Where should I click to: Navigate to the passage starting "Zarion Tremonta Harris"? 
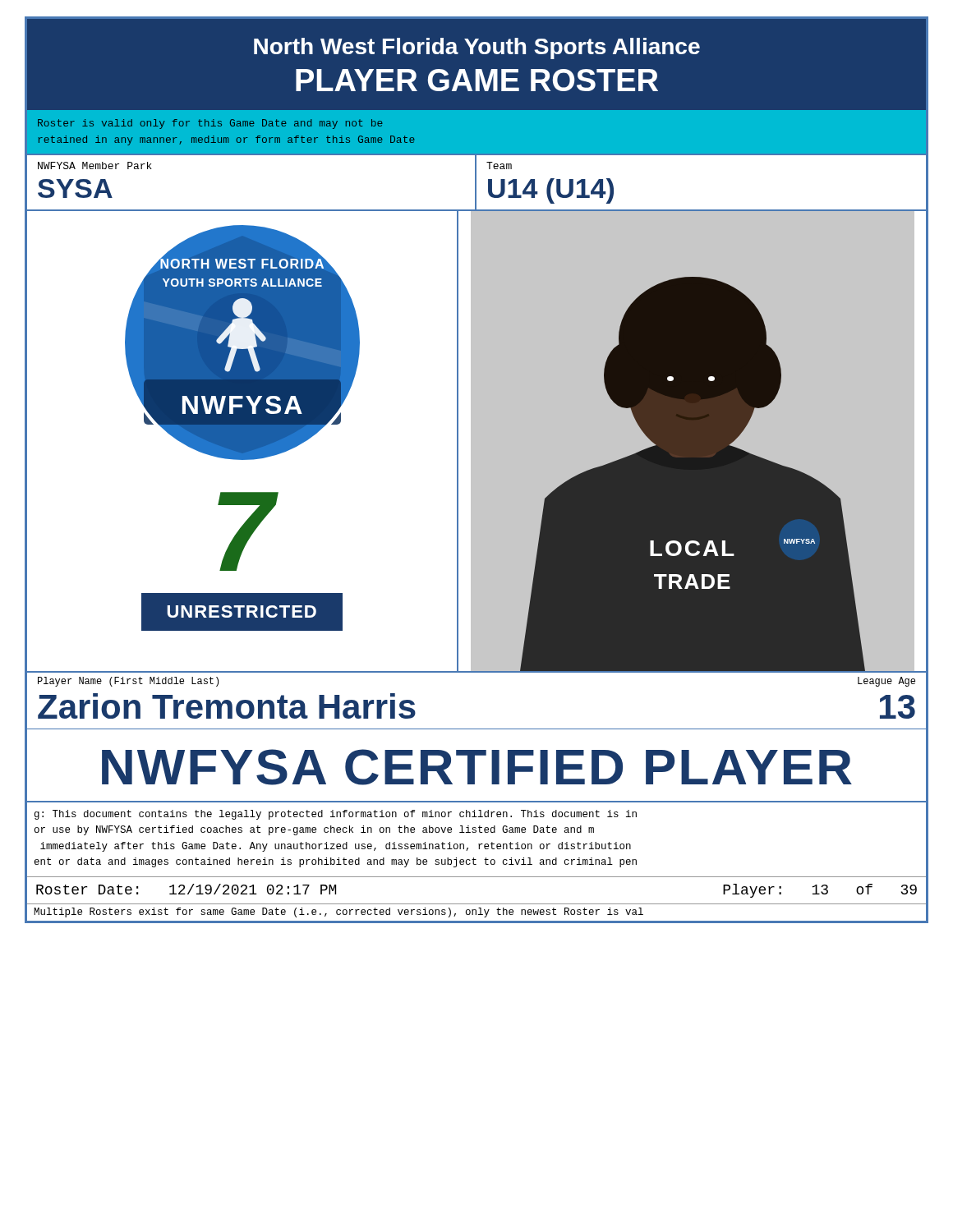pyautogui.click(x=227, y=707)
